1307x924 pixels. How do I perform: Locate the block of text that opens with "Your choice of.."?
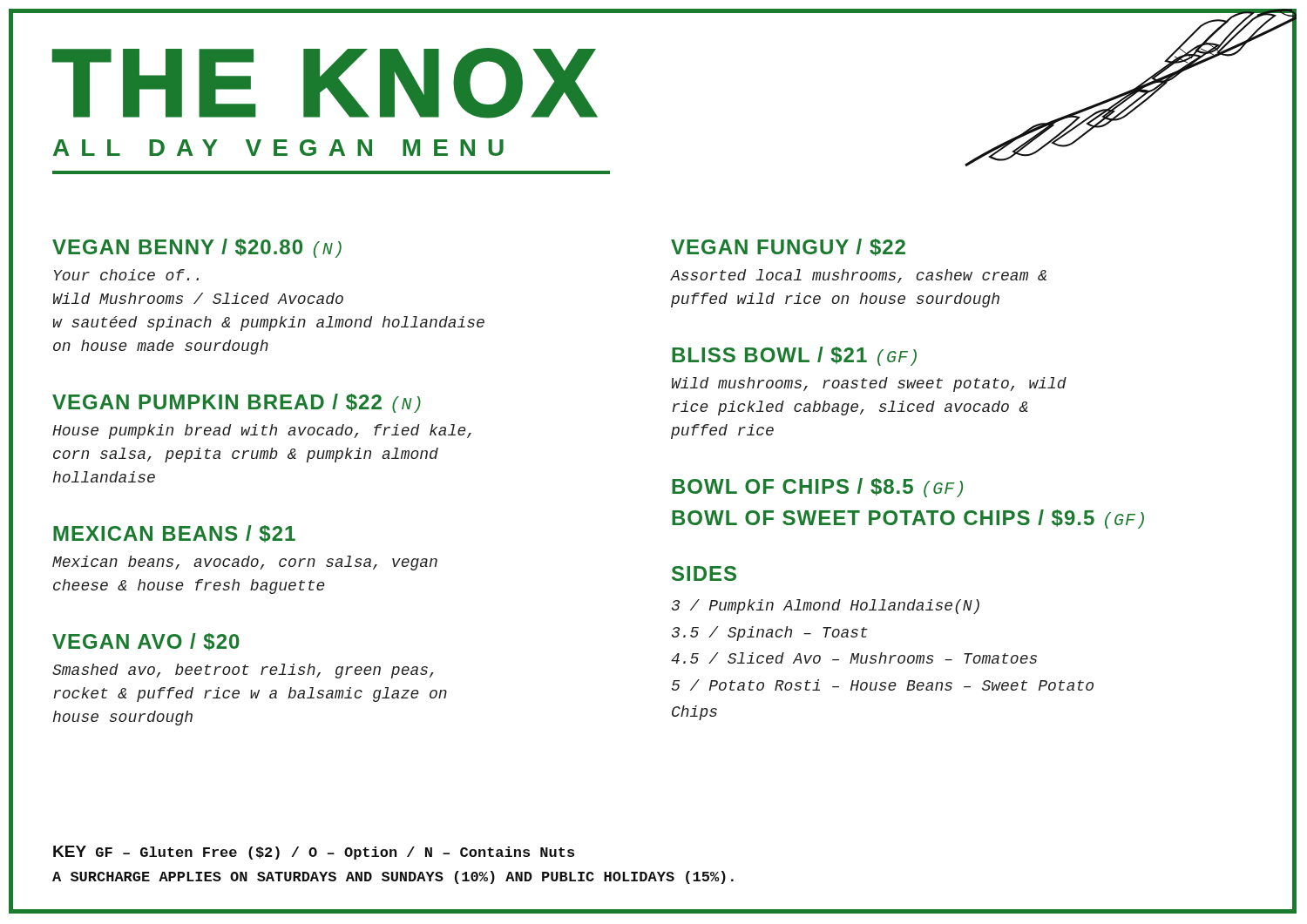[x=335, y=312]
